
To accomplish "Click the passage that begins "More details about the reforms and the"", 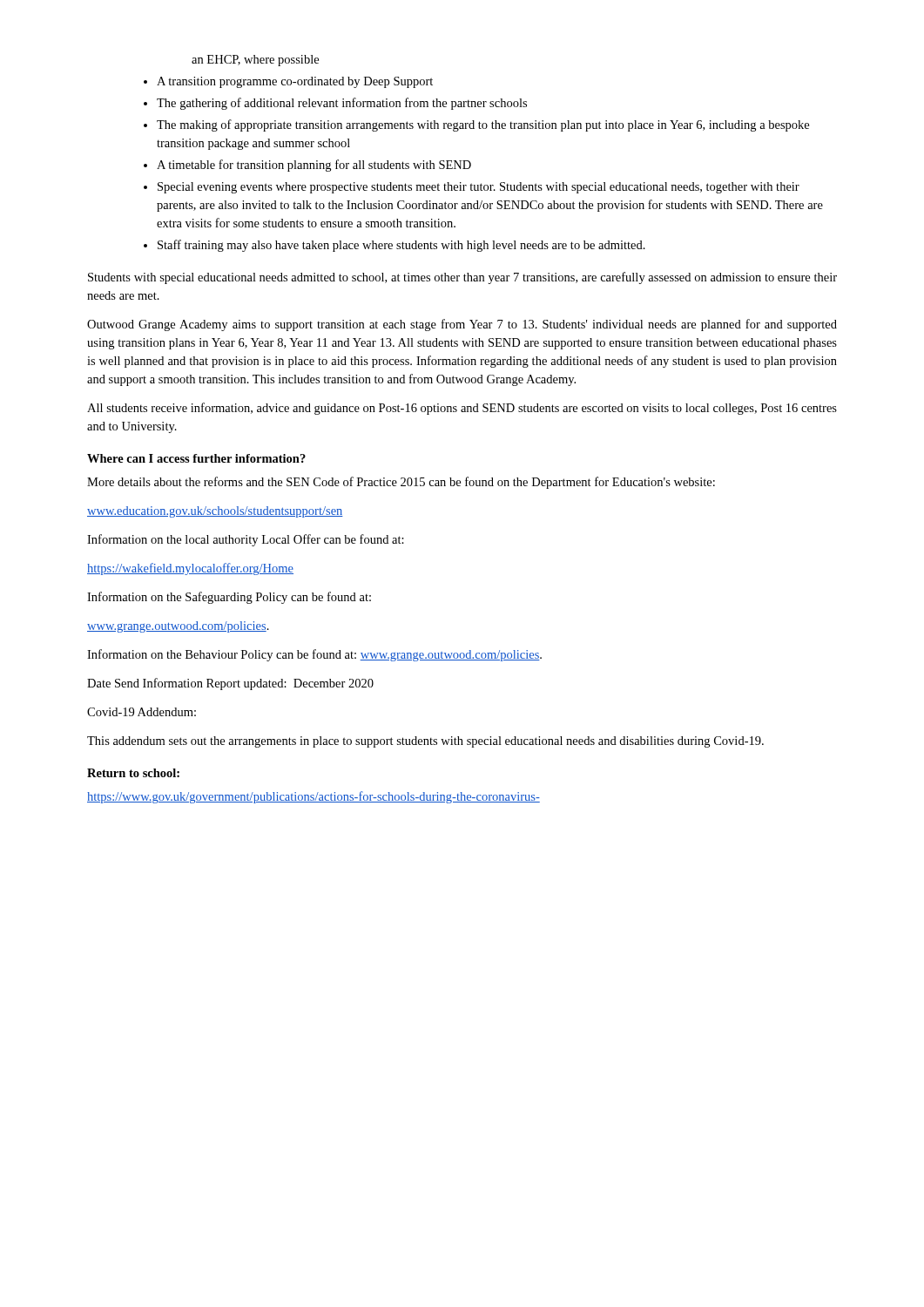I will (x=401, y=482).
